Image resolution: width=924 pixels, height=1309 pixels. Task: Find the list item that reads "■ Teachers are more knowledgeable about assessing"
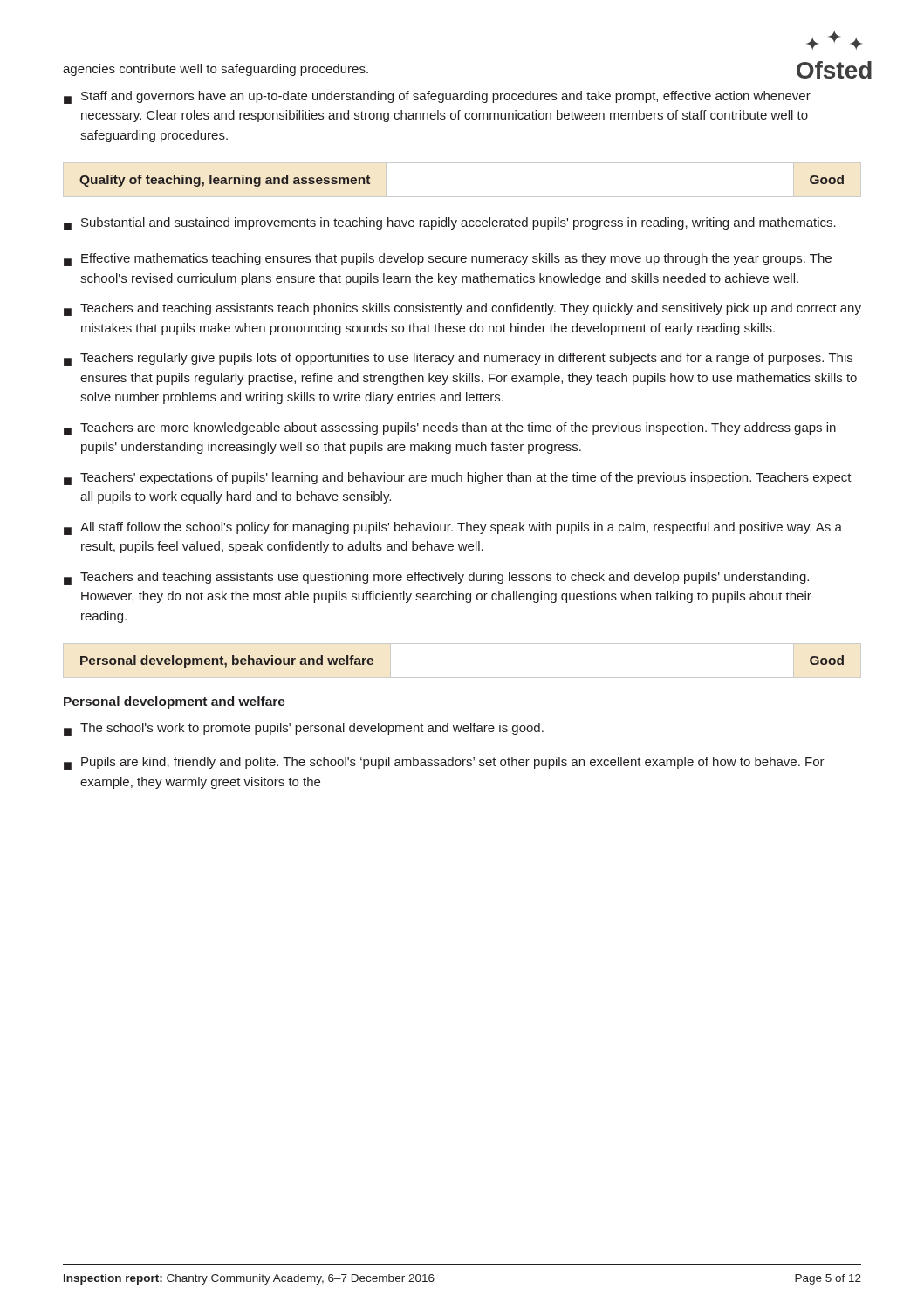[x=462, y=437]
